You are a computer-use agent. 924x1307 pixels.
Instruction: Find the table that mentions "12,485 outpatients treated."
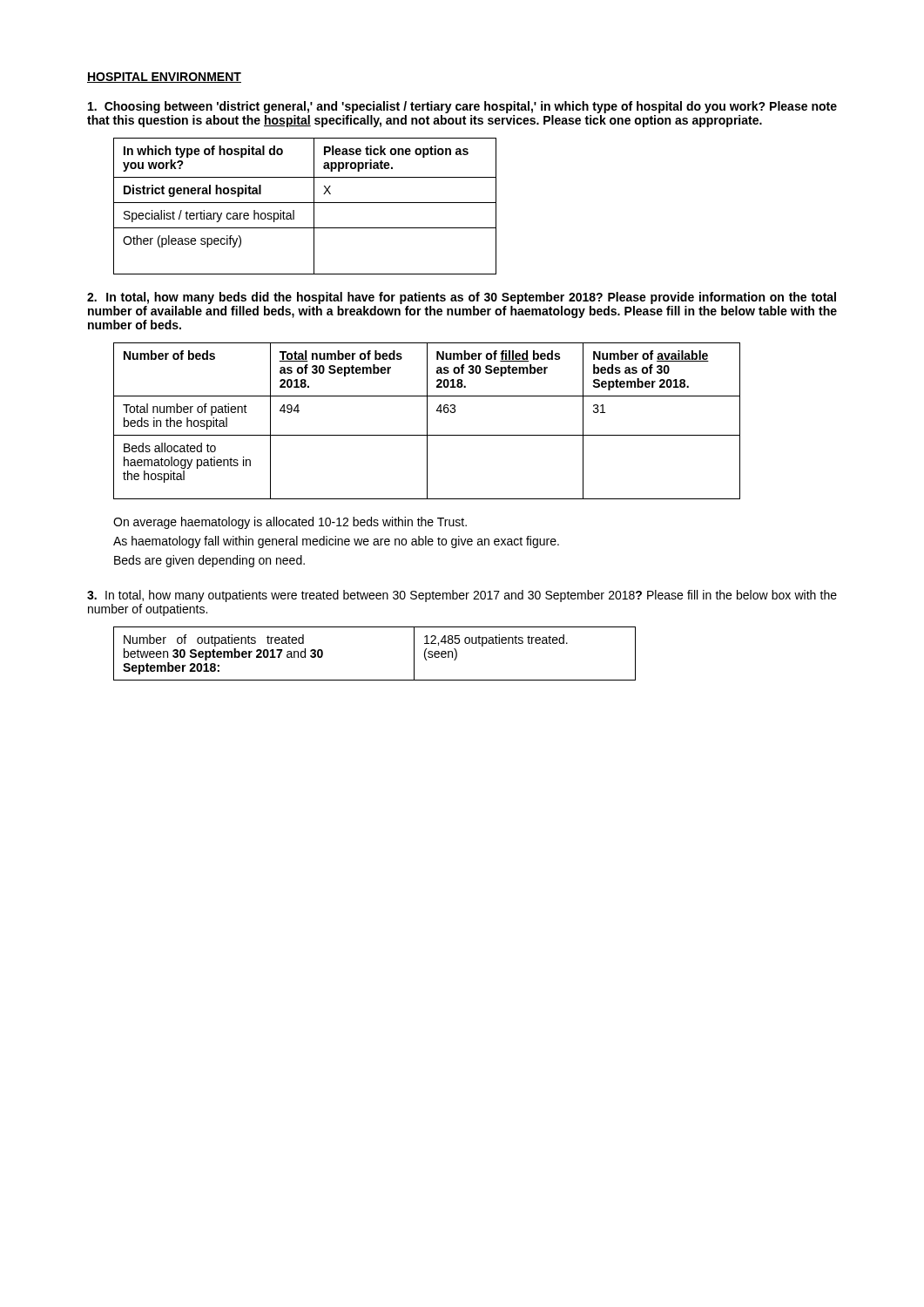pyautogui.click(x=475, y=654)
